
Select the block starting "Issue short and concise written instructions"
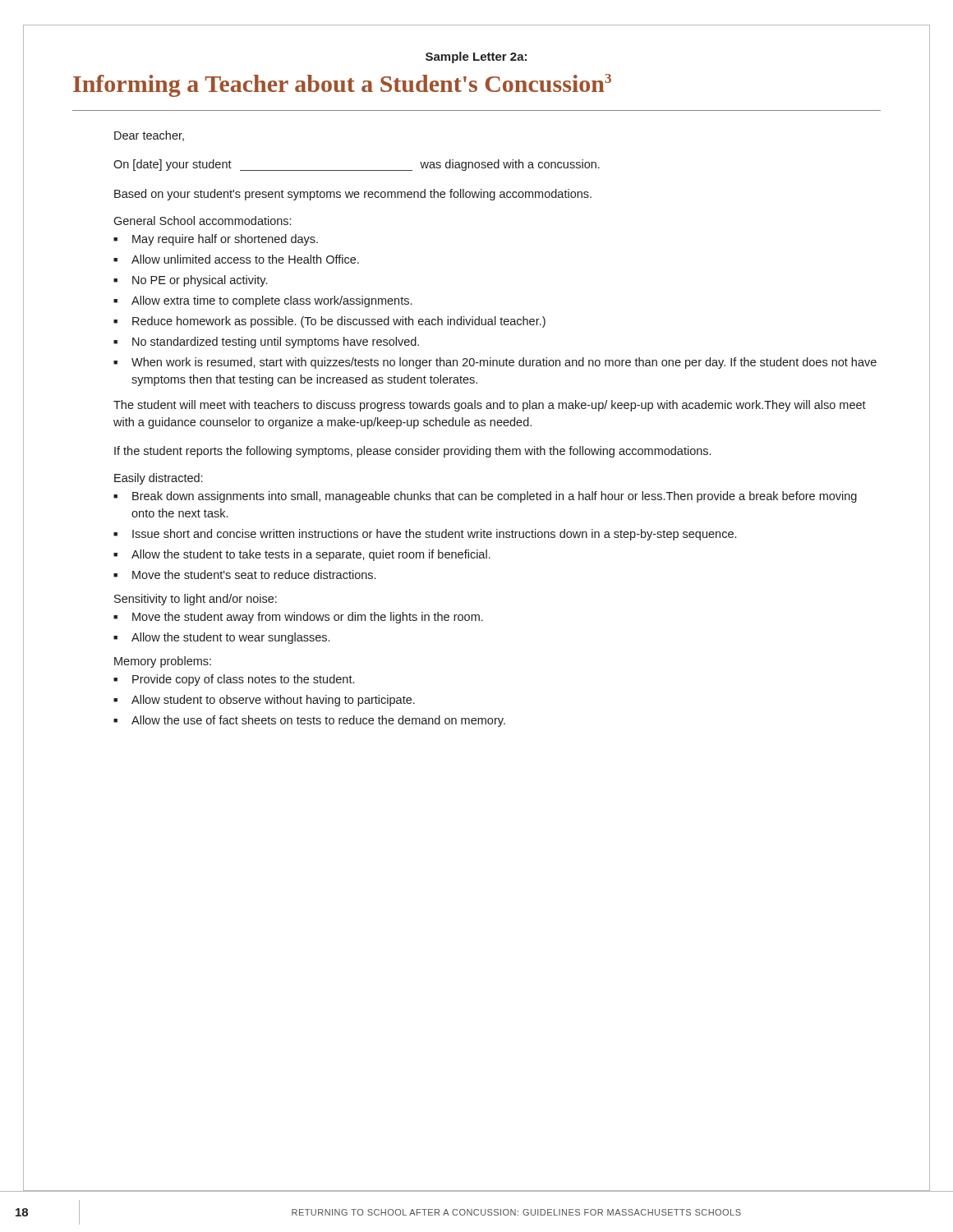434,534
